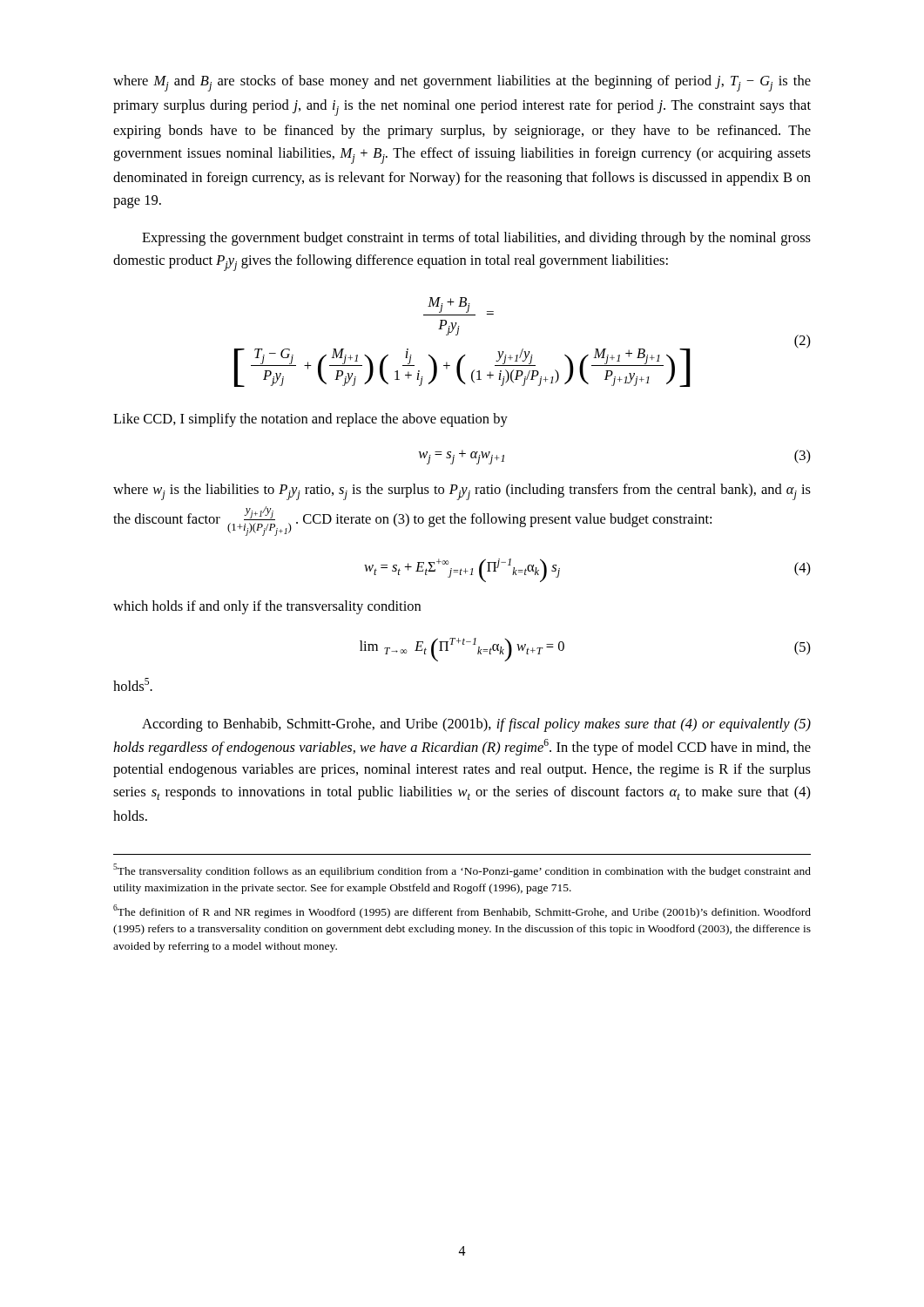Click the passage that begins "which holds if and only if the transversality"

267,606
